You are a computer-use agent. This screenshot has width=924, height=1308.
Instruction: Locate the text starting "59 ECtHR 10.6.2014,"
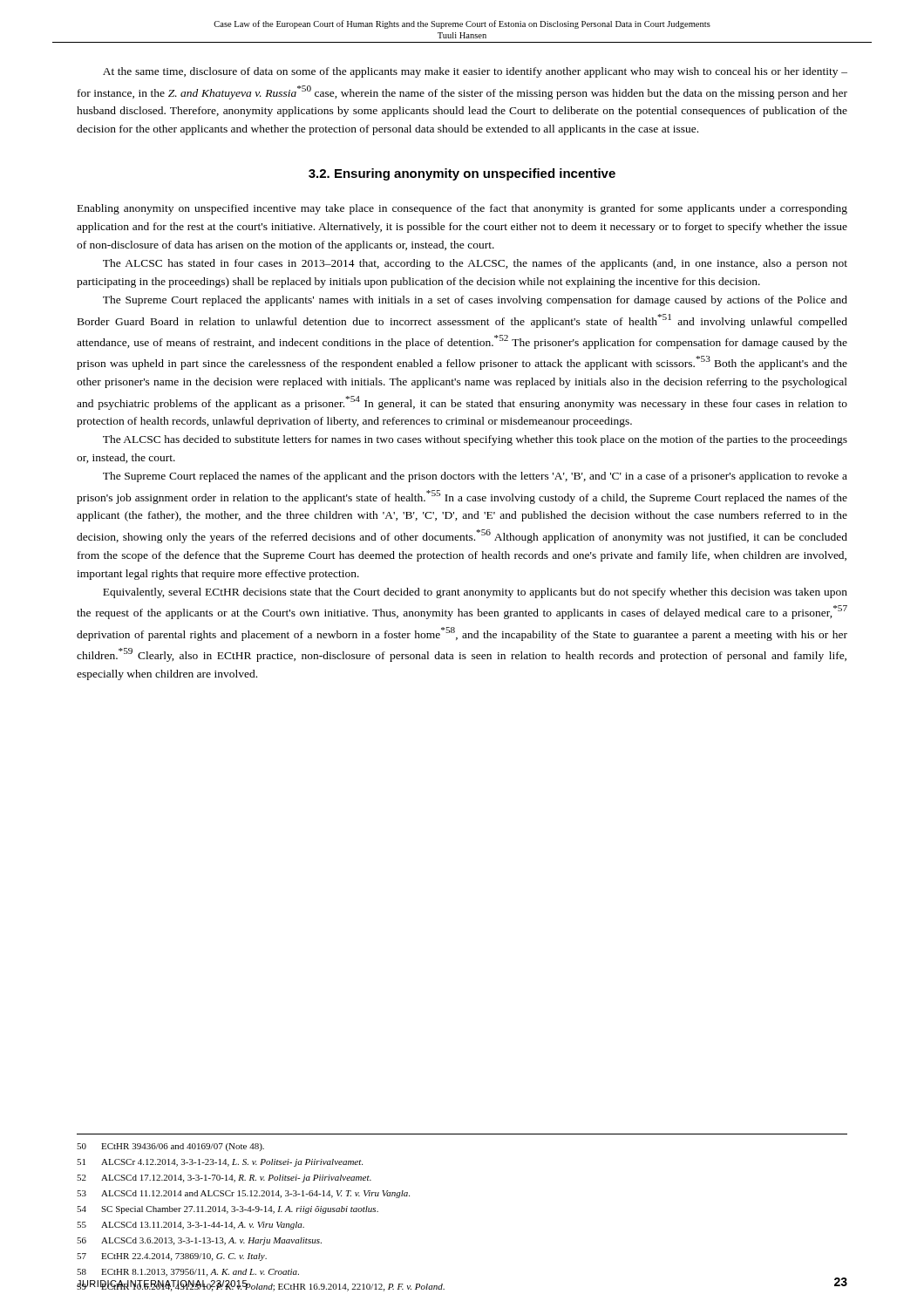coord(261,1287)
